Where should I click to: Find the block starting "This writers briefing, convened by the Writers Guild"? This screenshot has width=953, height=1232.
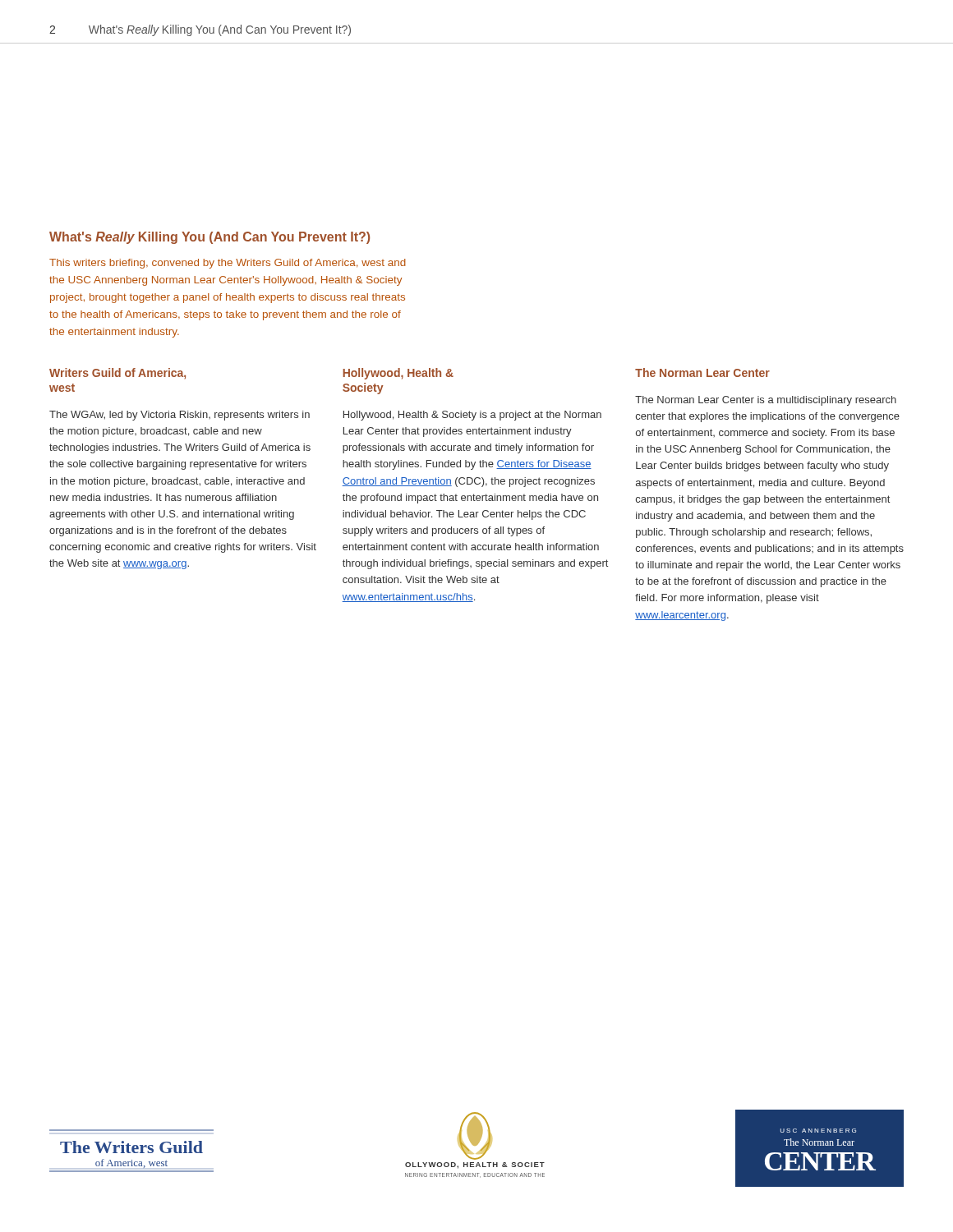pyautogui.click(x=228, y=297)
